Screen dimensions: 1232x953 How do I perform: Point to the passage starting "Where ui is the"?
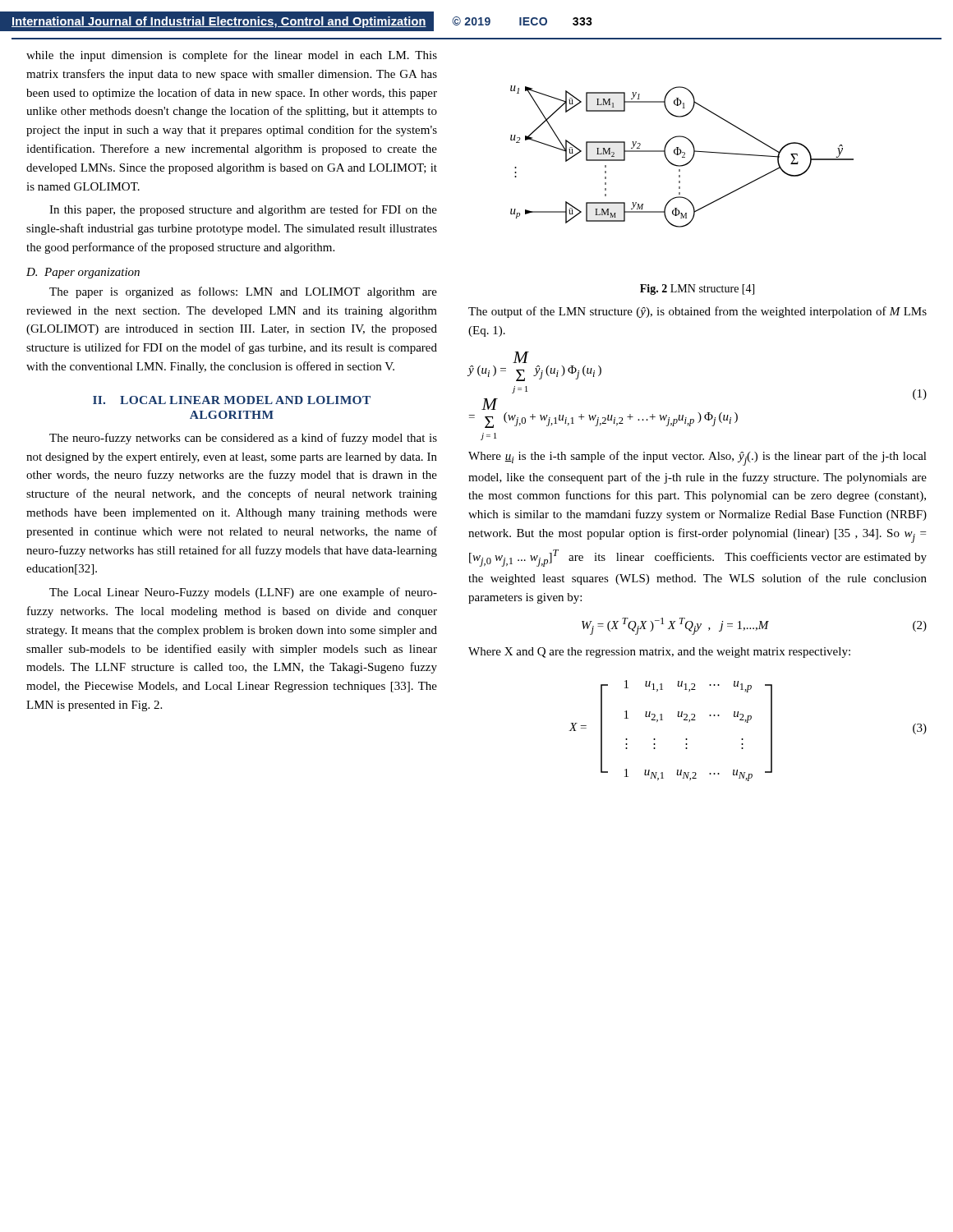[698, 526]
